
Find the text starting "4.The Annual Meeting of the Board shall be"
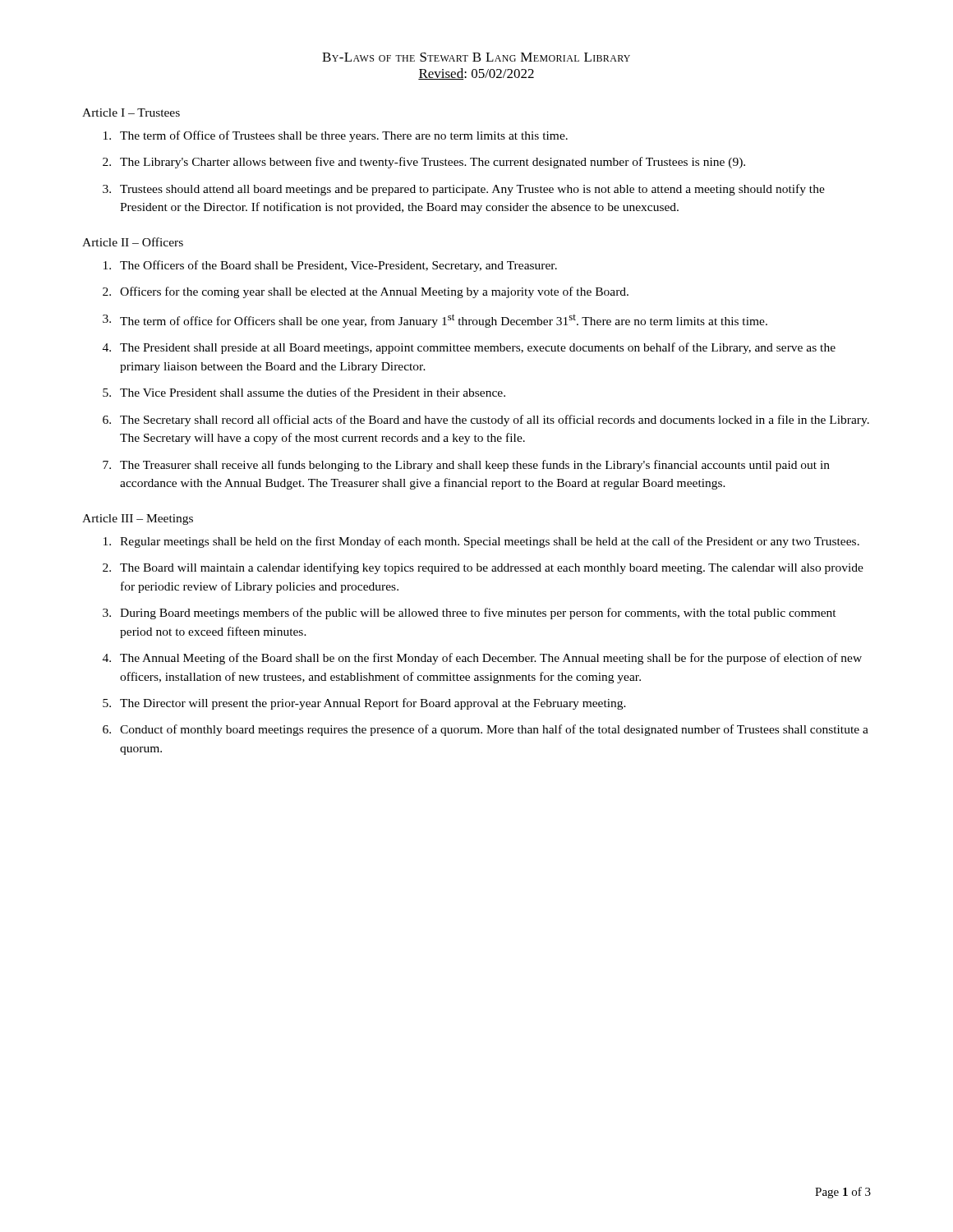click(476, 667)
